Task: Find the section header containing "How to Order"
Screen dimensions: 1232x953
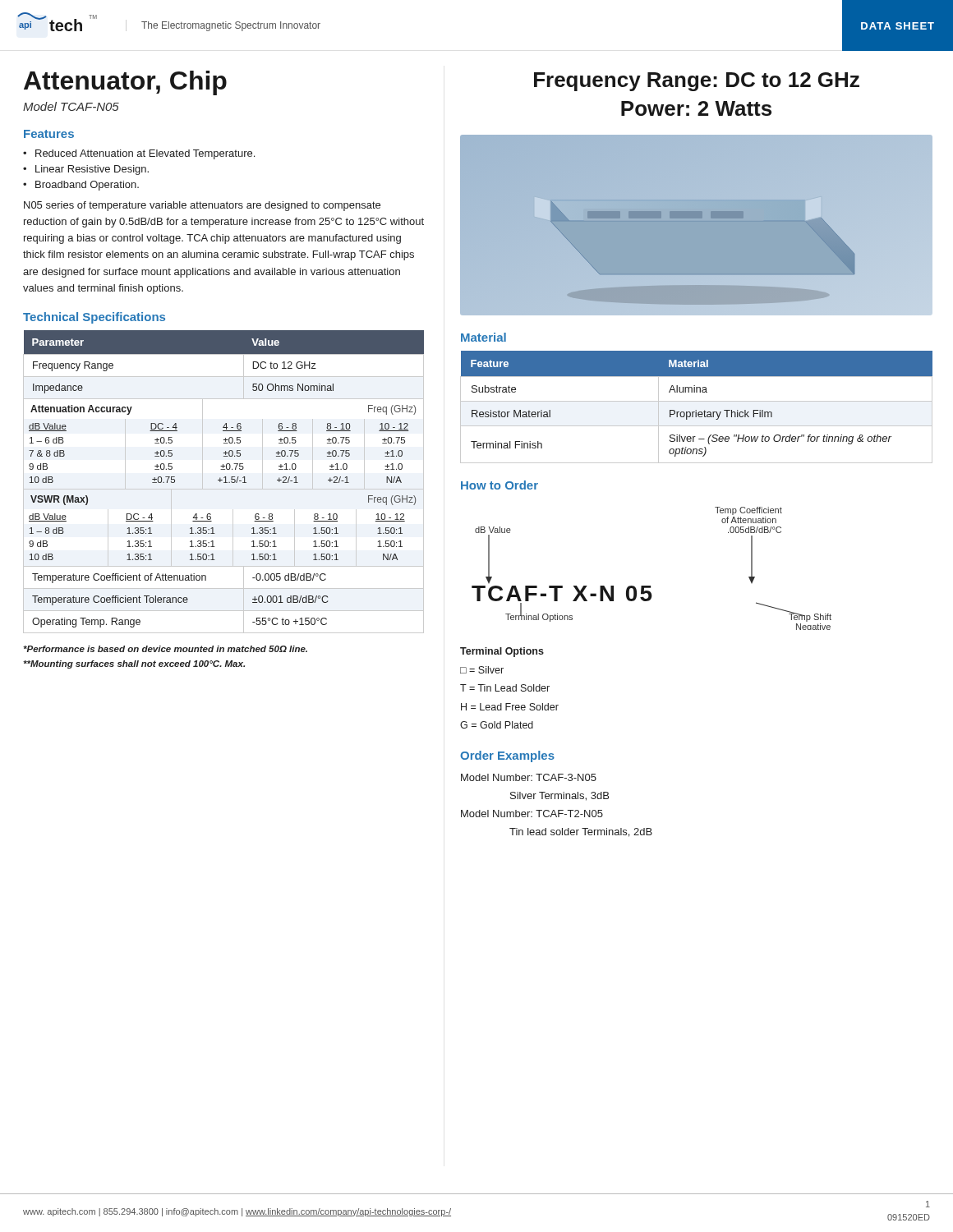Action: tap(499, 485)
